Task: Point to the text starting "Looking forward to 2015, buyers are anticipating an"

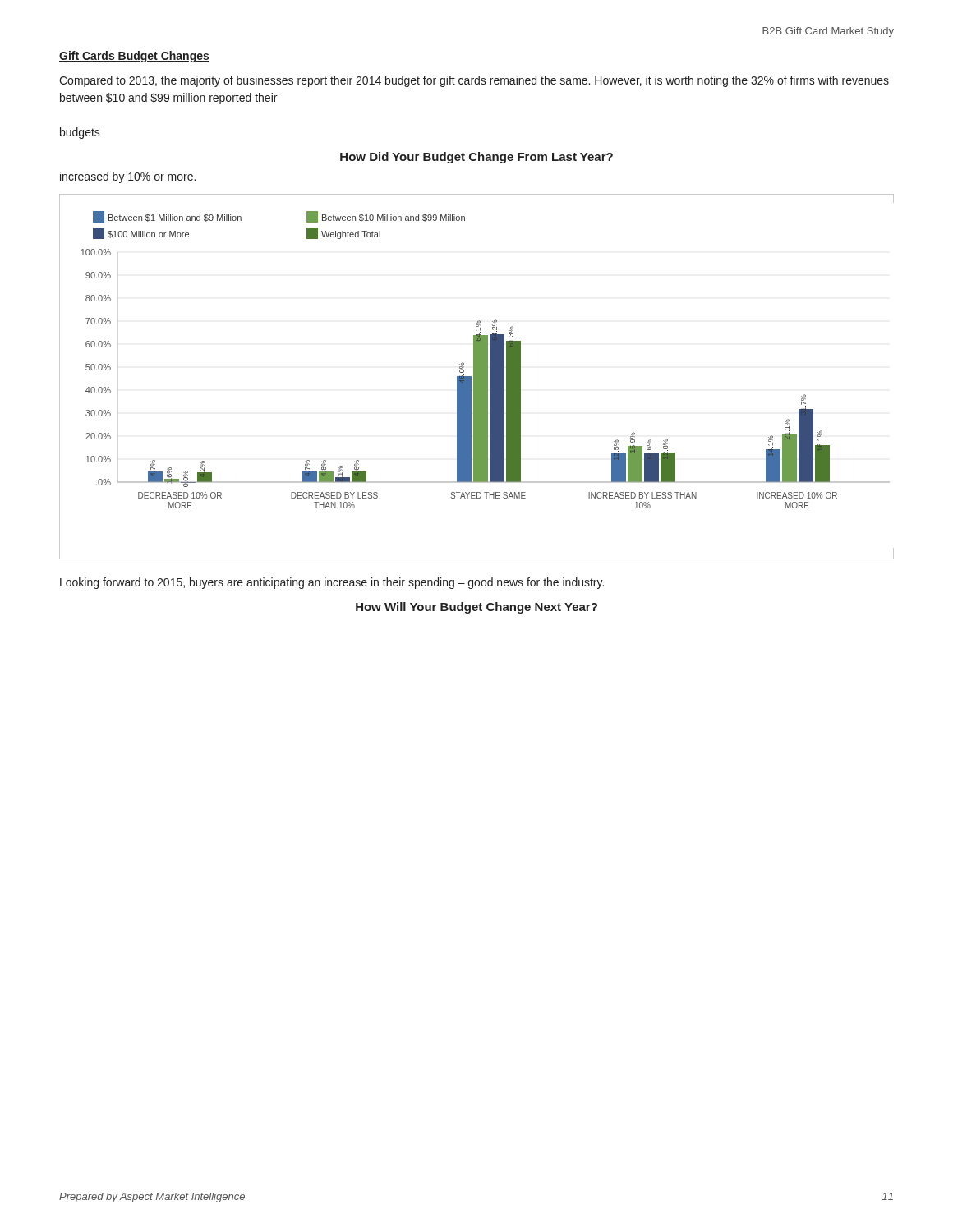Action: [332, 582]
